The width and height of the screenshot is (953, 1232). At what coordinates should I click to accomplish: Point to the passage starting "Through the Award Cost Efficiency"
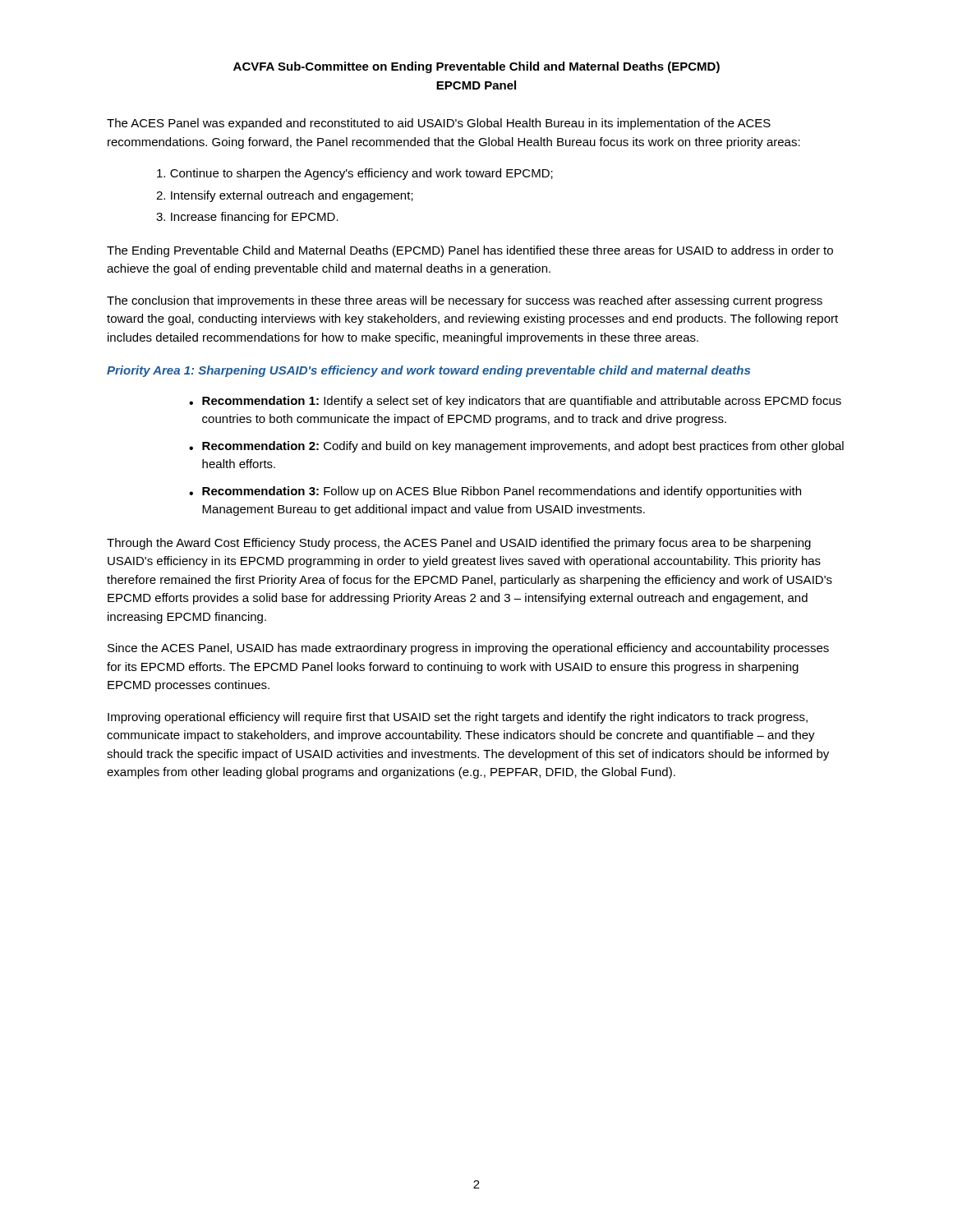pyautogui.click(x=470, y=579)
